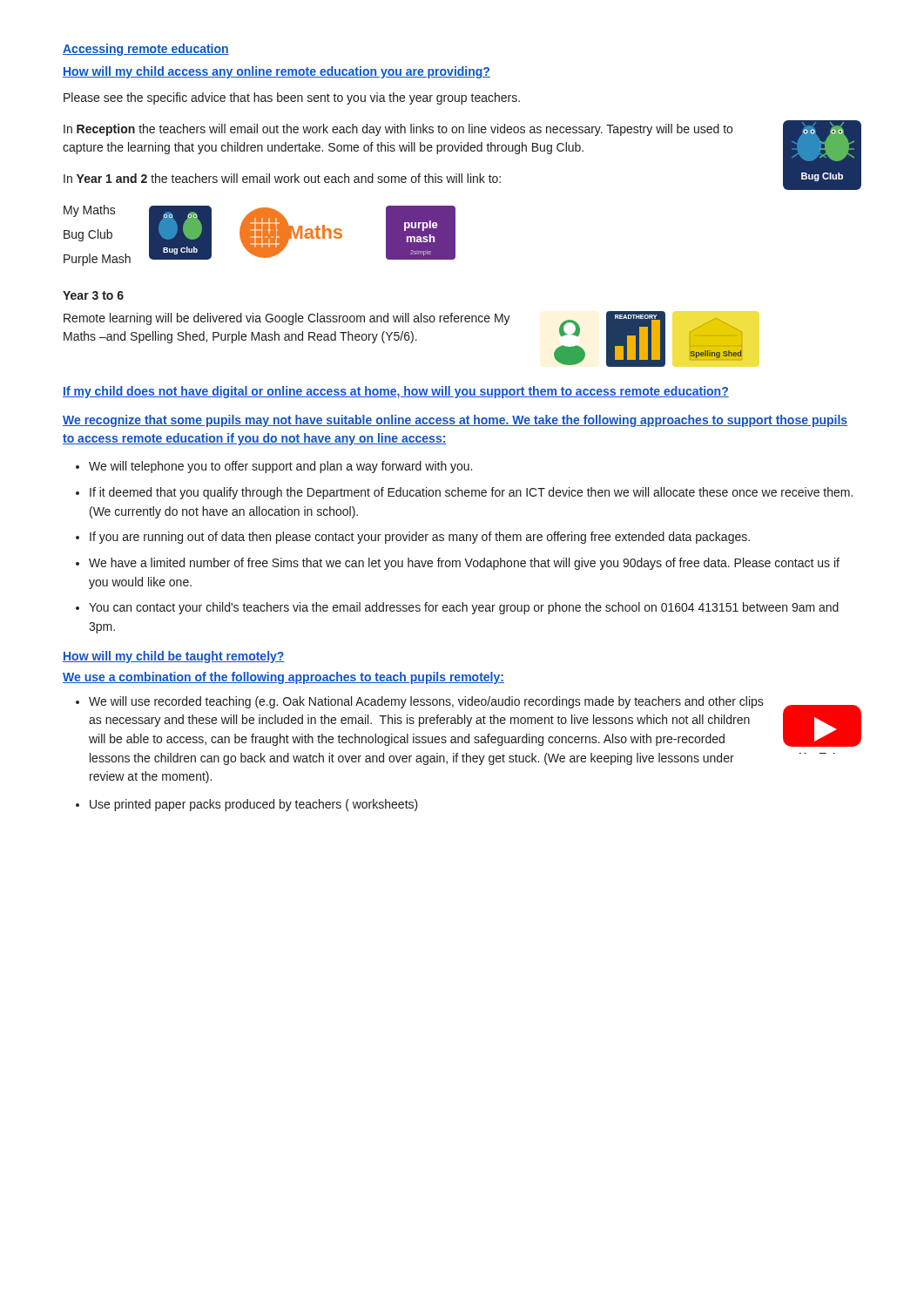Select the passage starting "You can contact your child's teachers"
924x1307 pixels.
click(464, 617)
